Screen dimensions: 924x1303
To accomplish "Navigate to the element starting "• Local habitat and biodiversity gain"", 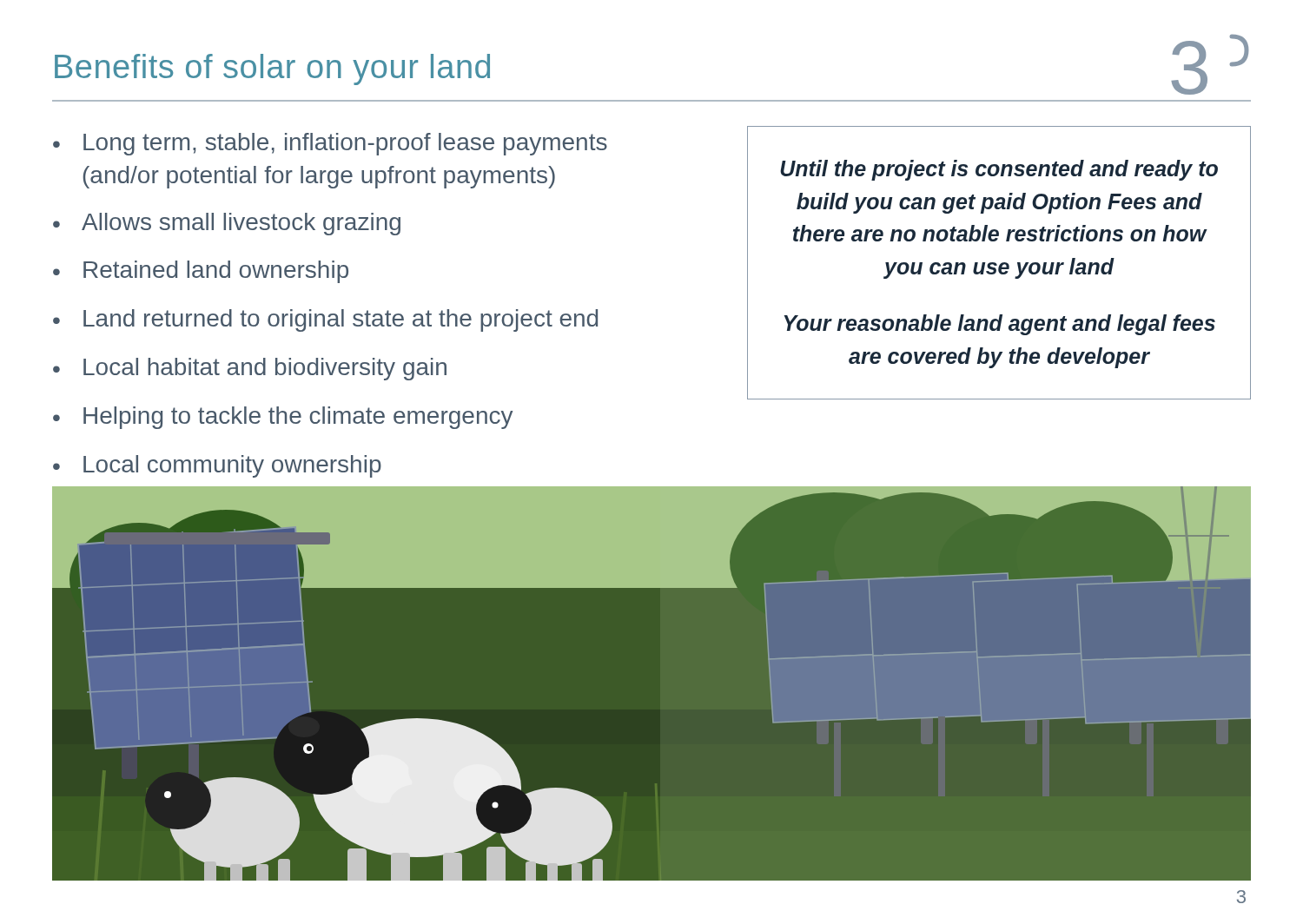I will pyautogui.click(x=378, y=368).
